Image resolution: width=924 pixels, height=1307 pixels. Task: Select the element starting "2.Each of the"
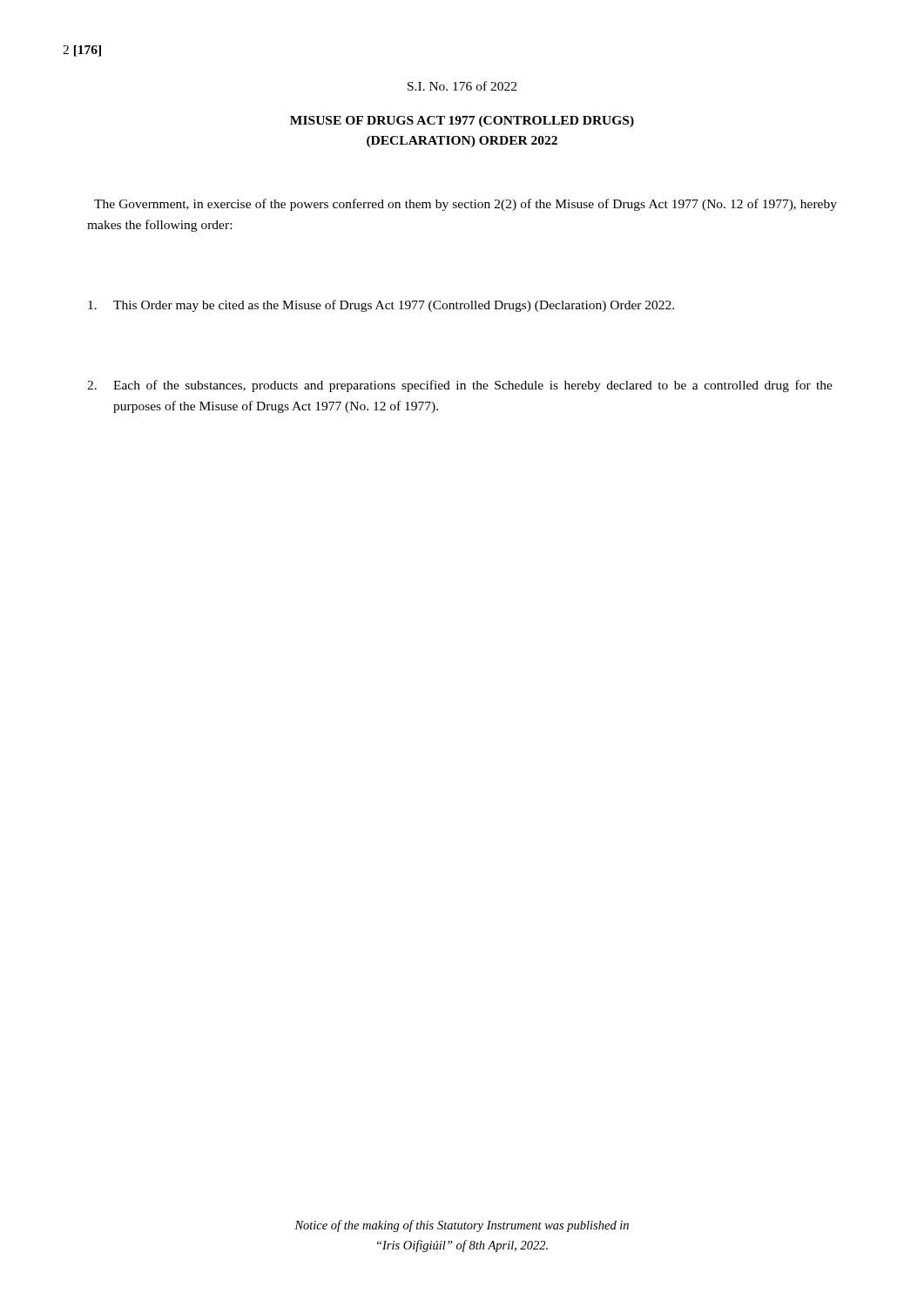click(x=460, y=396)
